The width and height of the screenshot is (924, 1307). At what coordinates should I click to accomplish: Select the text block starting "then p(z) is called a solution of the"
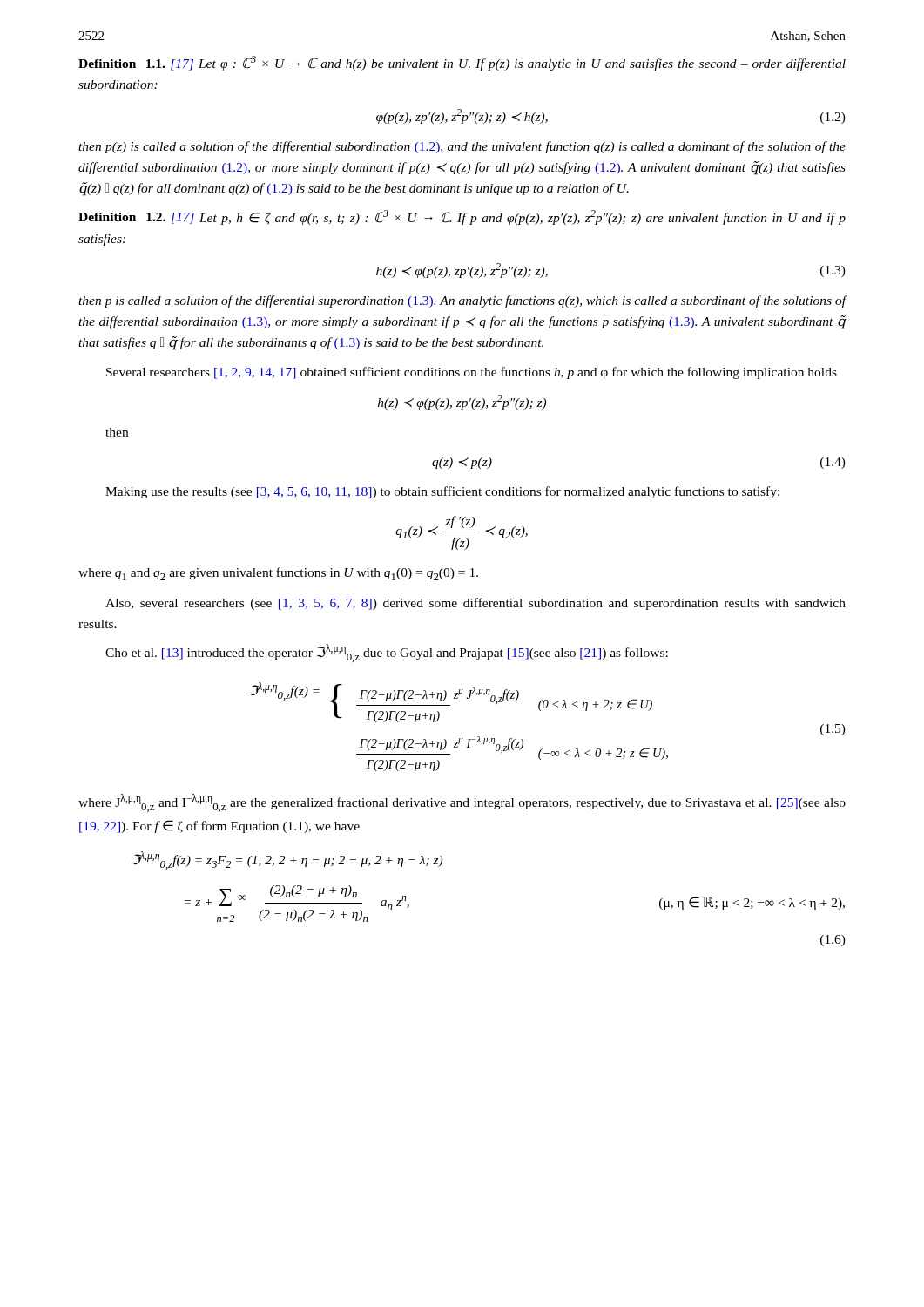coord(462,168)
